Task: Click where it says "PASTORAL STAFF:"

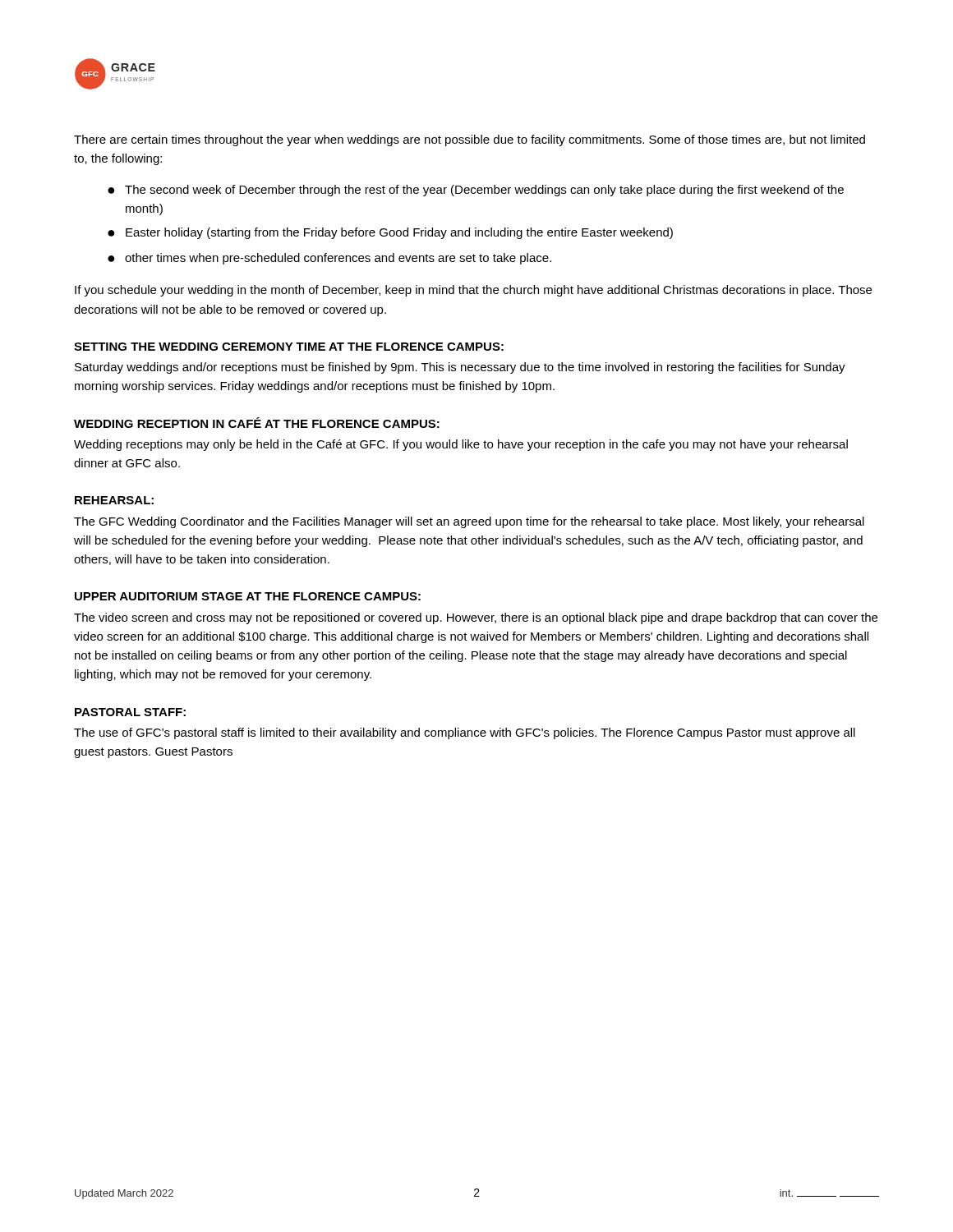Action: pos(130,711)
